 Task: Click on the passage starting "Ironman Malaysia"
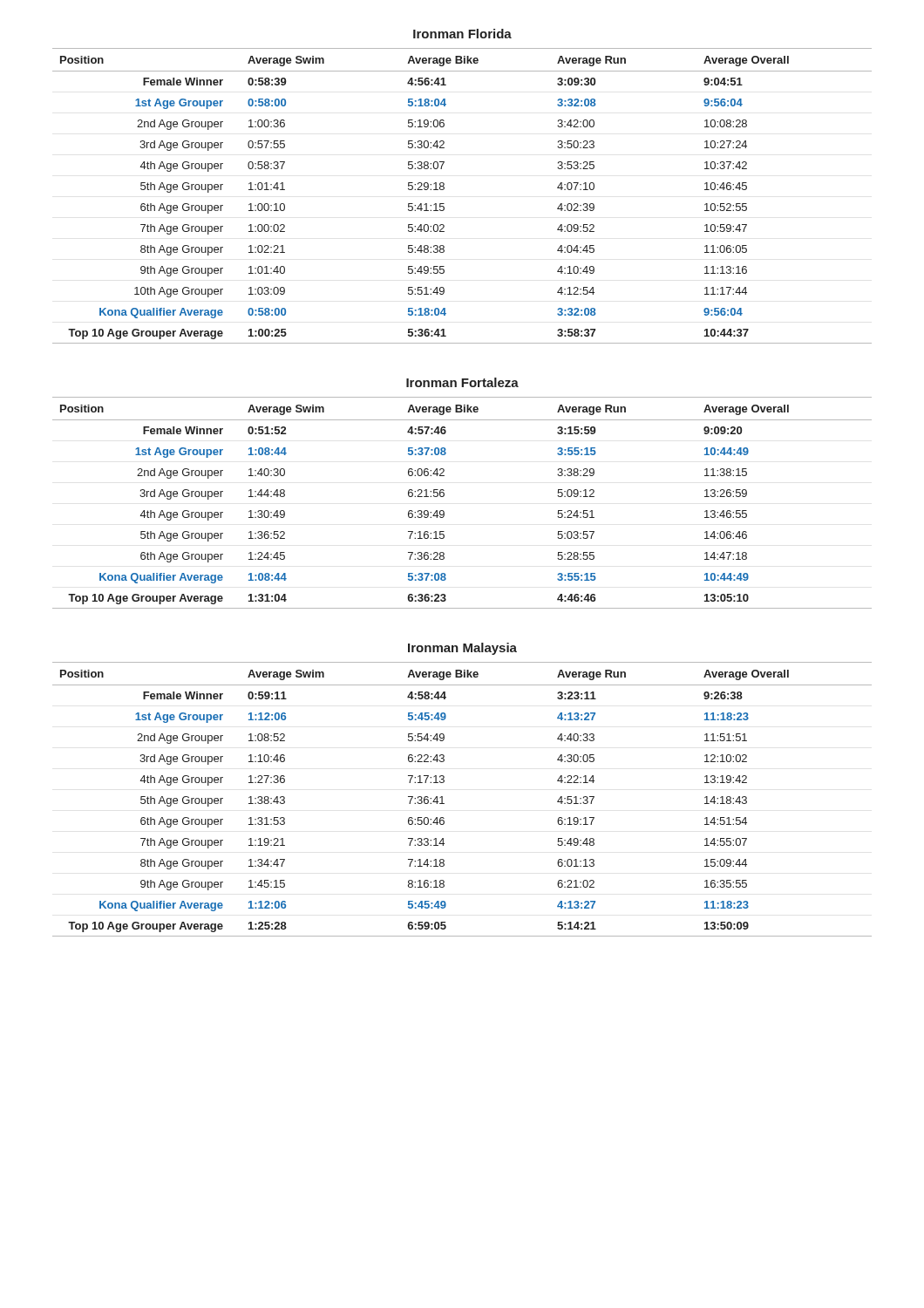click(462, 647)
